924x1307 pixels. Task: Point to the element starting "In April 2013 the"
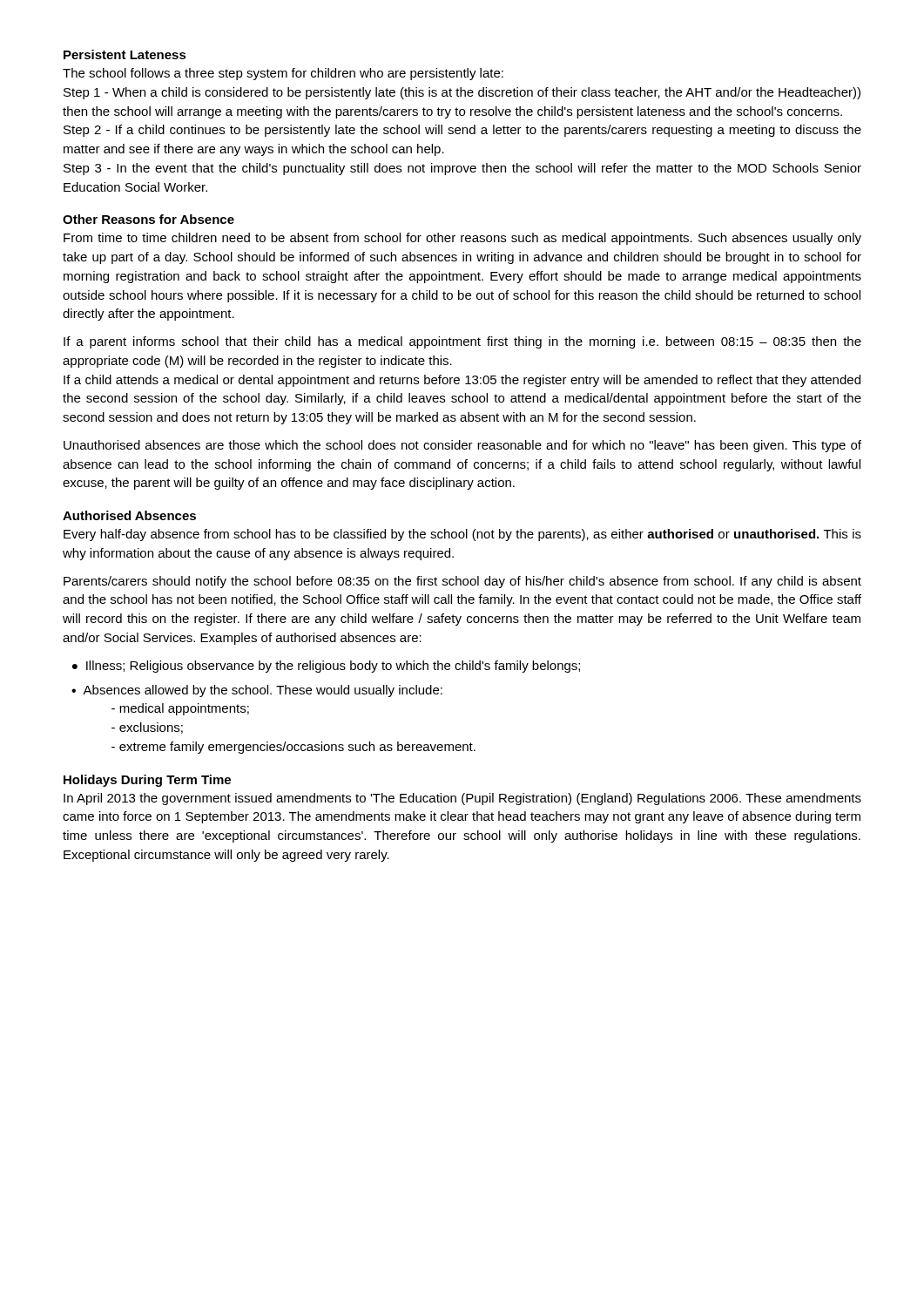tap(462, 826)
